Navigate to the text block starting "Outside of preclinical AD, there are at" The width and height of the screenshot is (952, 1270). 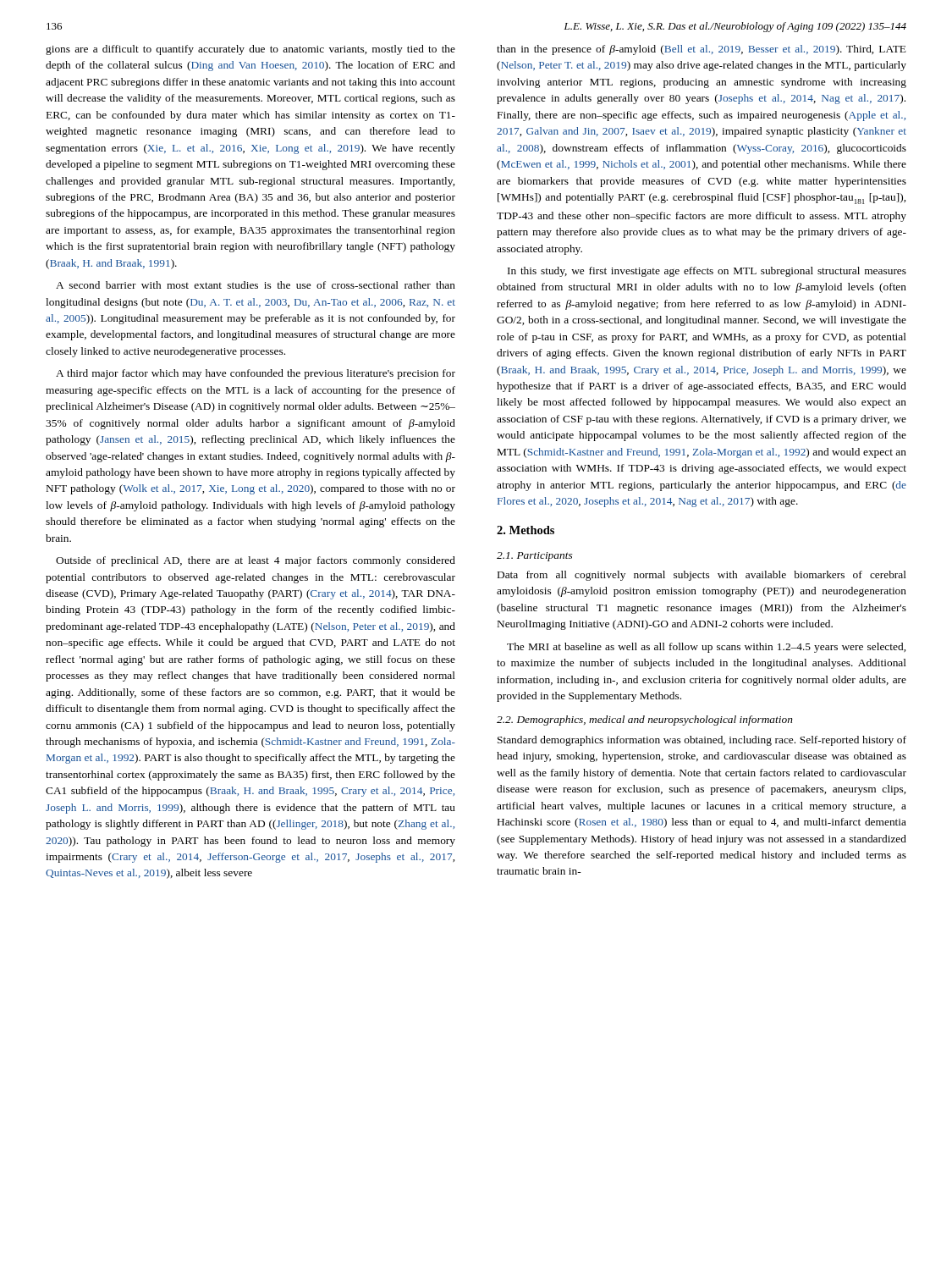click(250, 717)
